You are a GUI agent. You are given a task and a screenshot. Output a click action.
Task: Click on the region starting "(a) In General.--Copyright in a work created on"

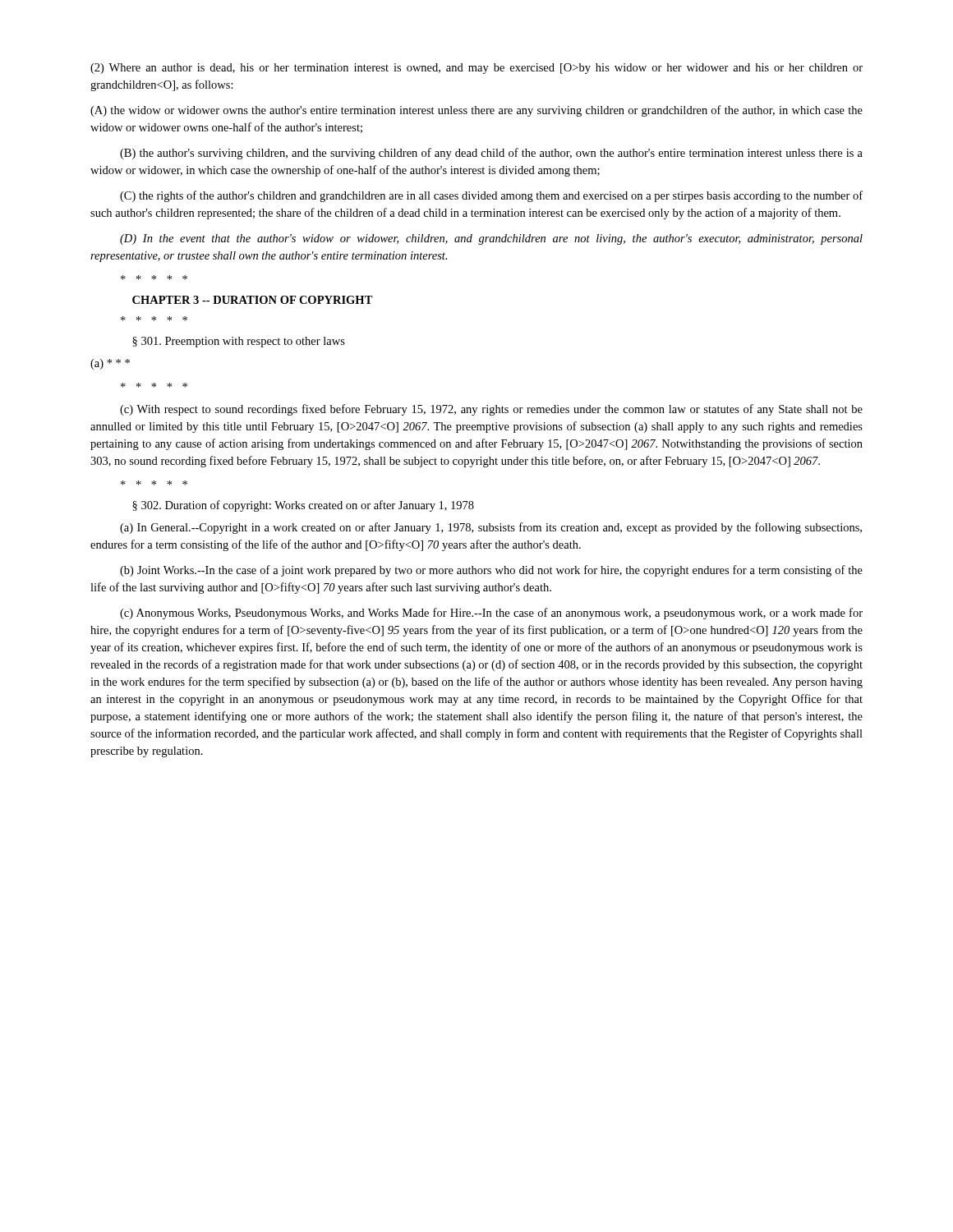click(476, 536)
